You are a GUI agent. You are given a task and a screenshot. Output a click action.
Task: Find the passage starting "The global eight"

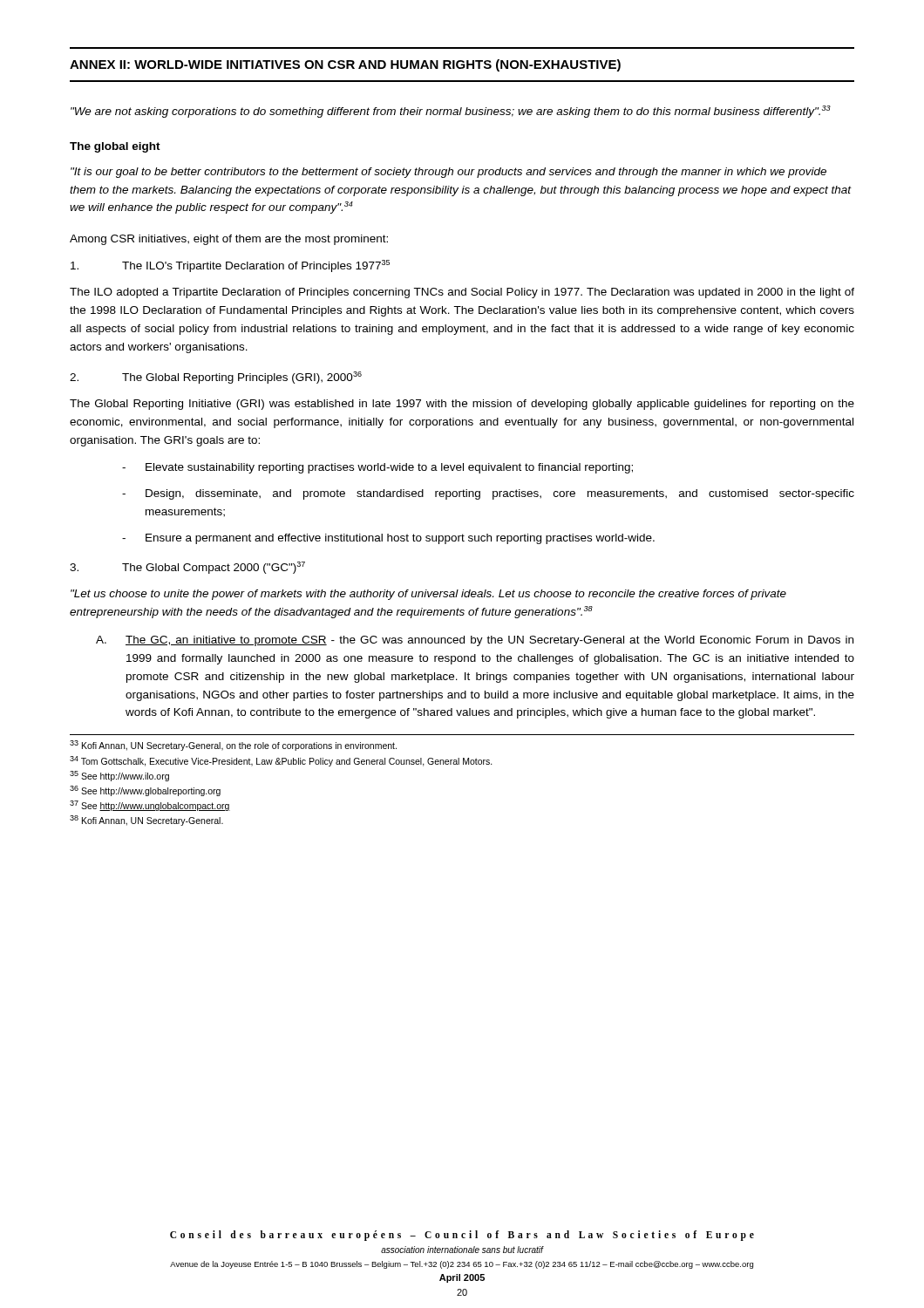pos(115,146)
